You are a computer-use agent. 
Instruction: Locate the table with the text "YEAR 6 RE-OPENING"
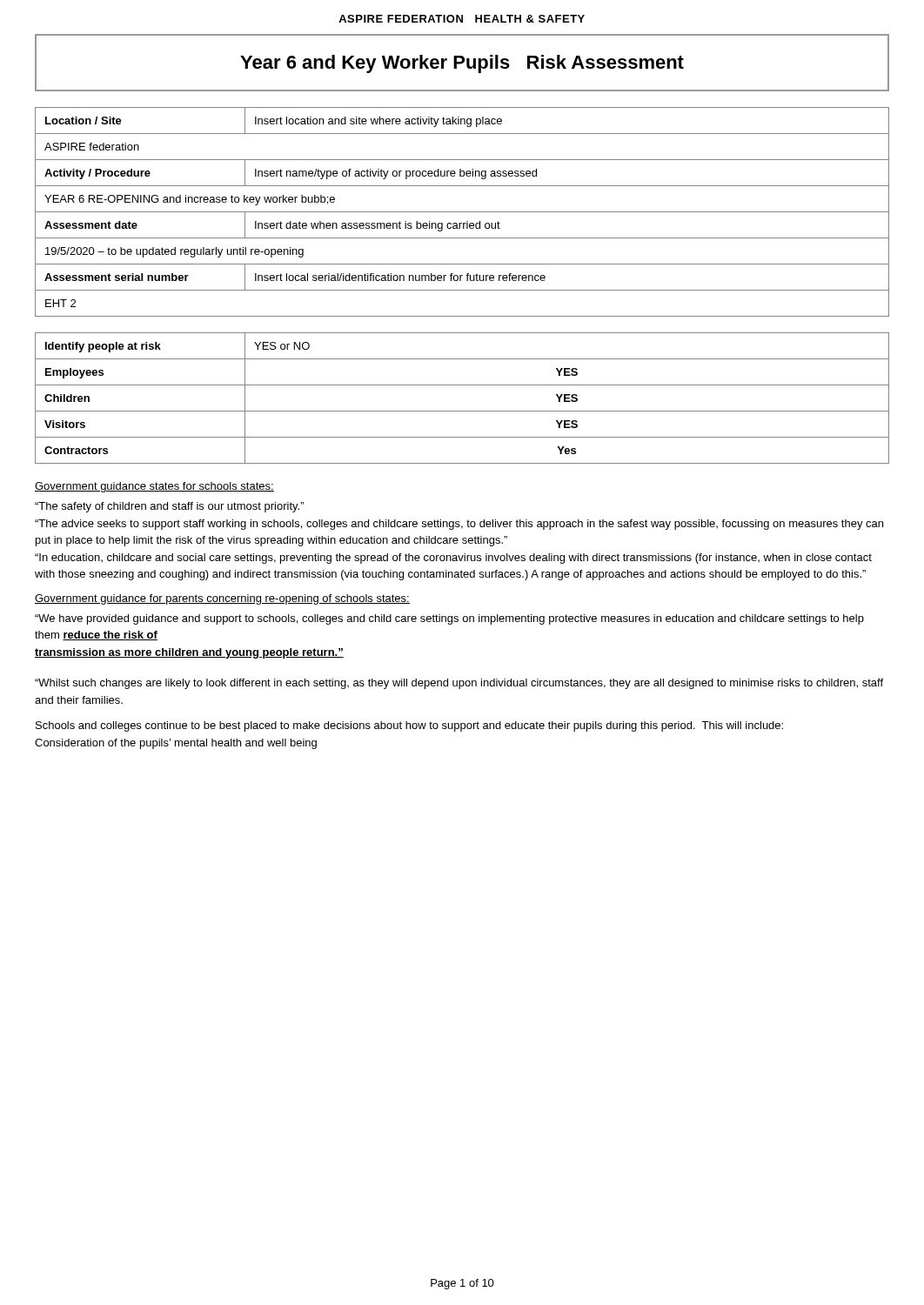click(x=462, y=212)
